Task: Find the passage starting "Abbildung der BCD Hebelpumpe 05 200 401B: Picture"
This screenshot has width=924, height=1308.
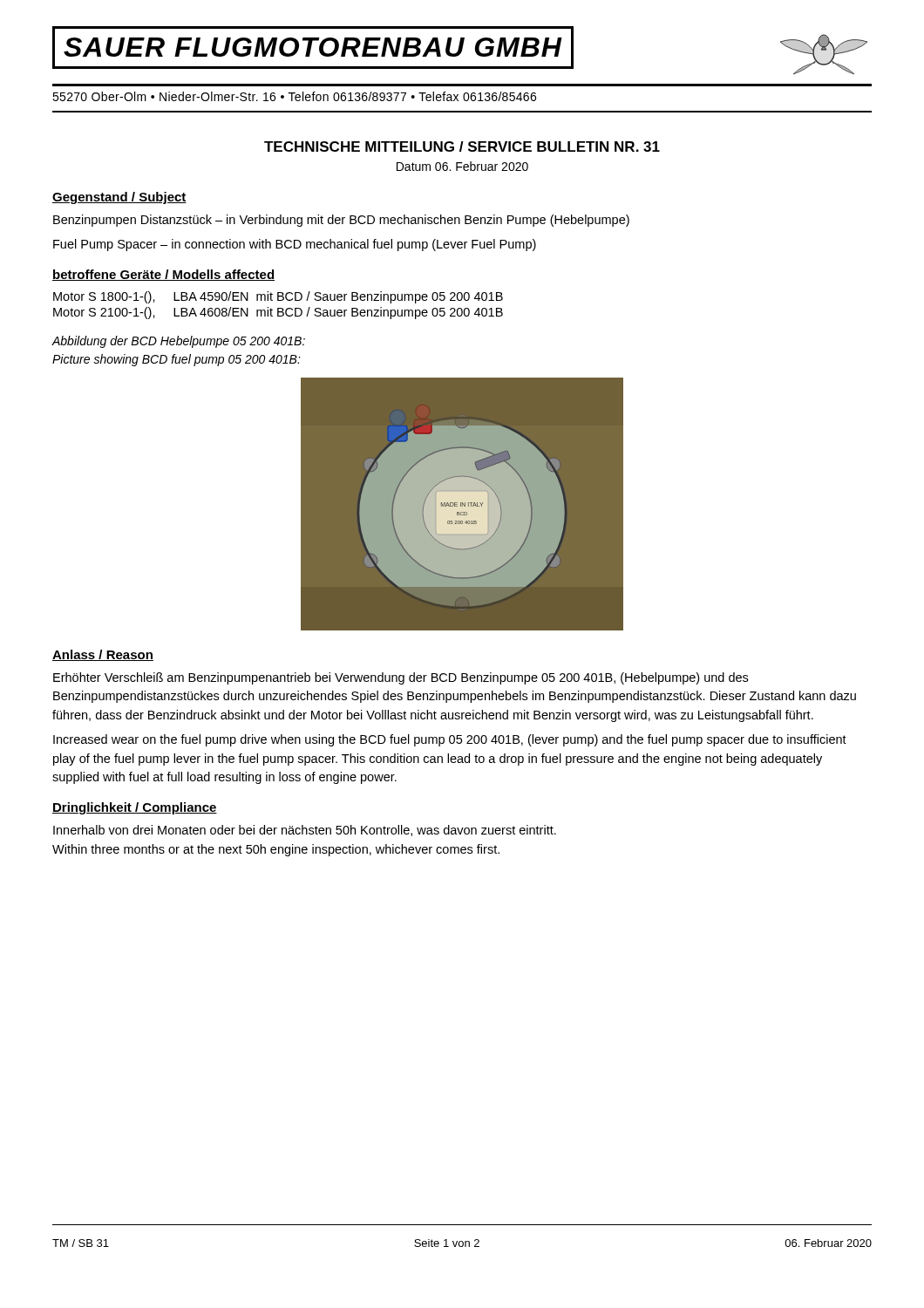Action: click(x=178, y=342)
